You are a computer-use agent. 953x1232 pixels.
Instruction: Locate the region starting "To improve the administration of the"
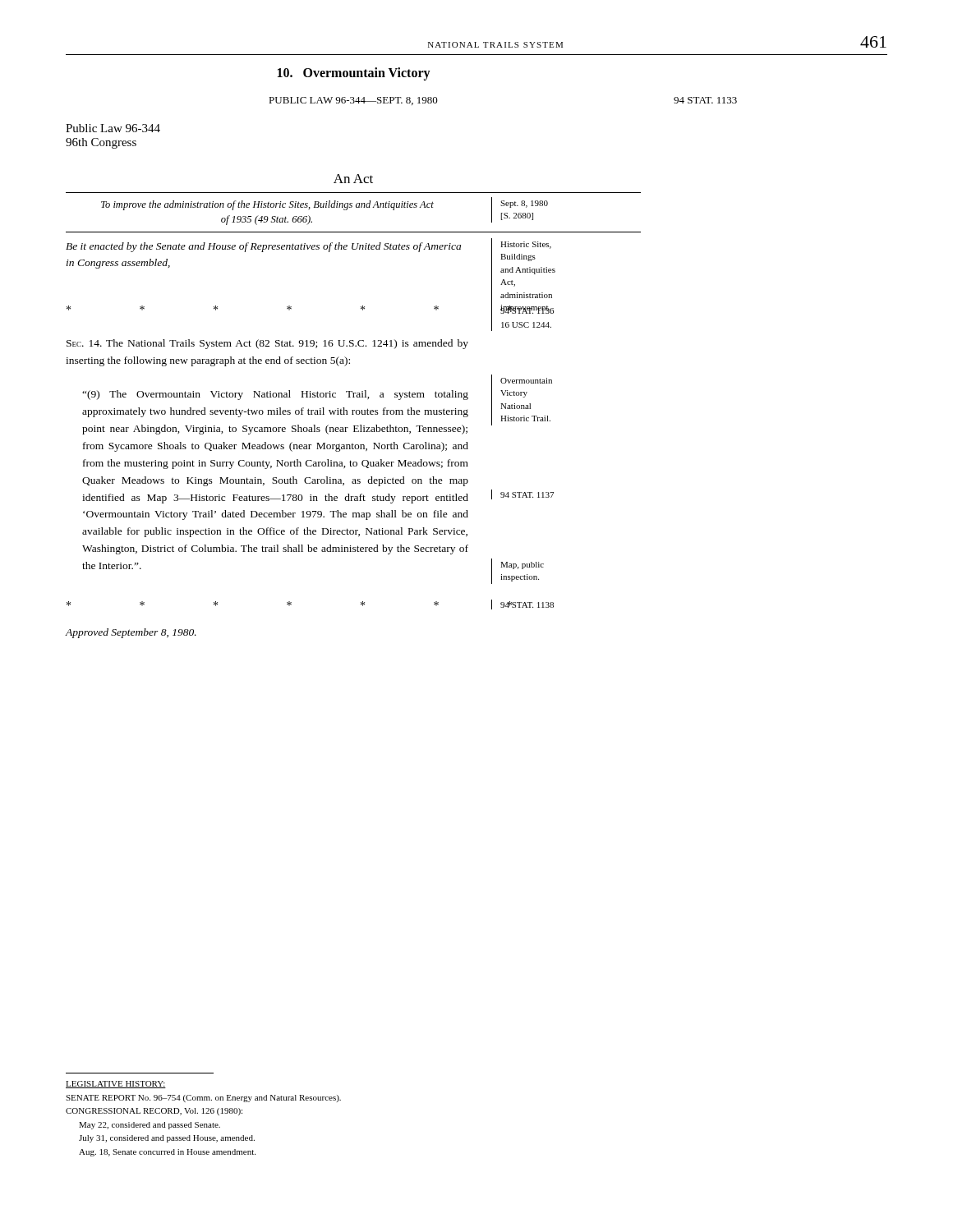267,212
